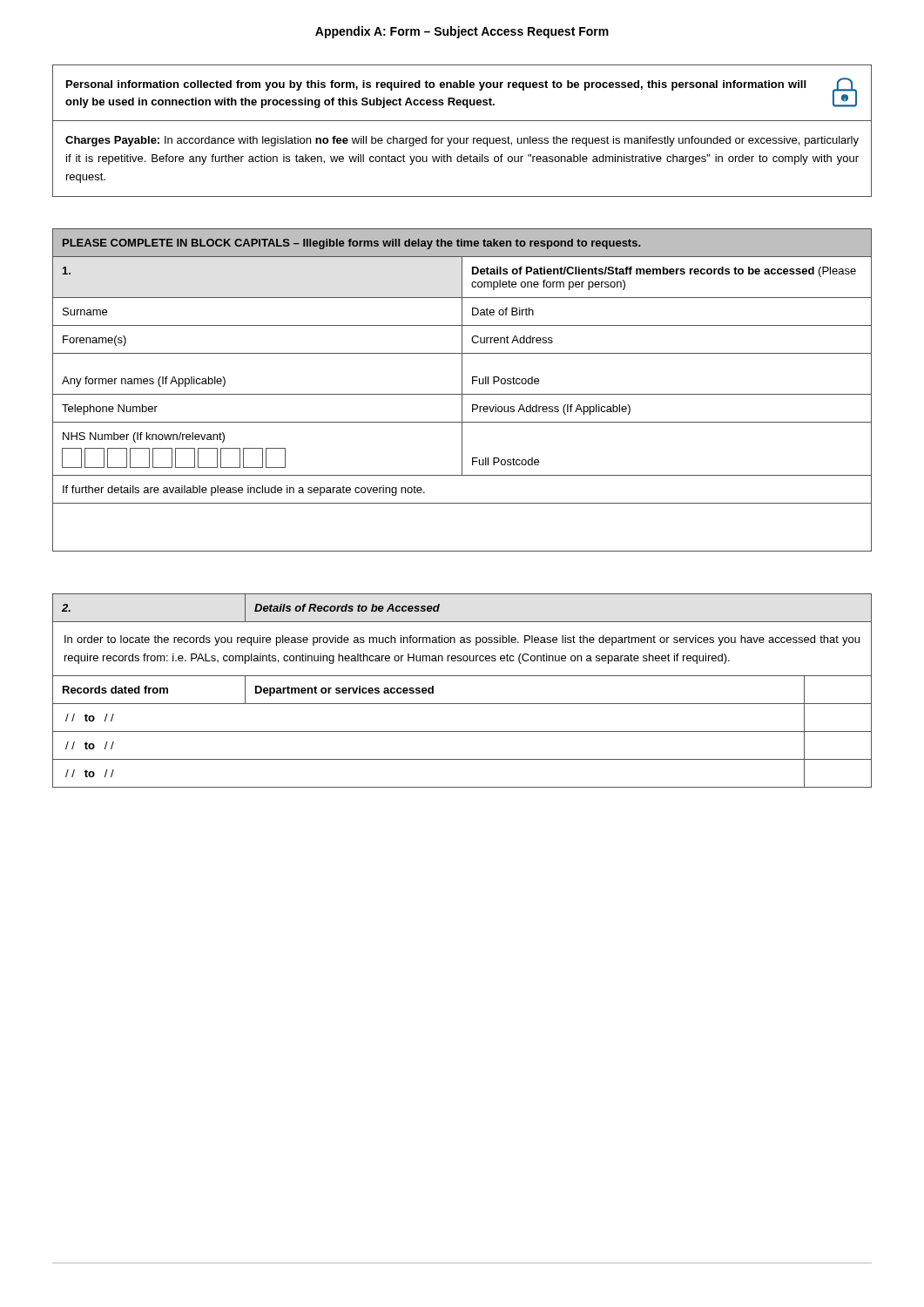Locate the table with the text "Details of Records"
The width and height of the screenshot is (924, 1307).
click(x=462, y=691)
